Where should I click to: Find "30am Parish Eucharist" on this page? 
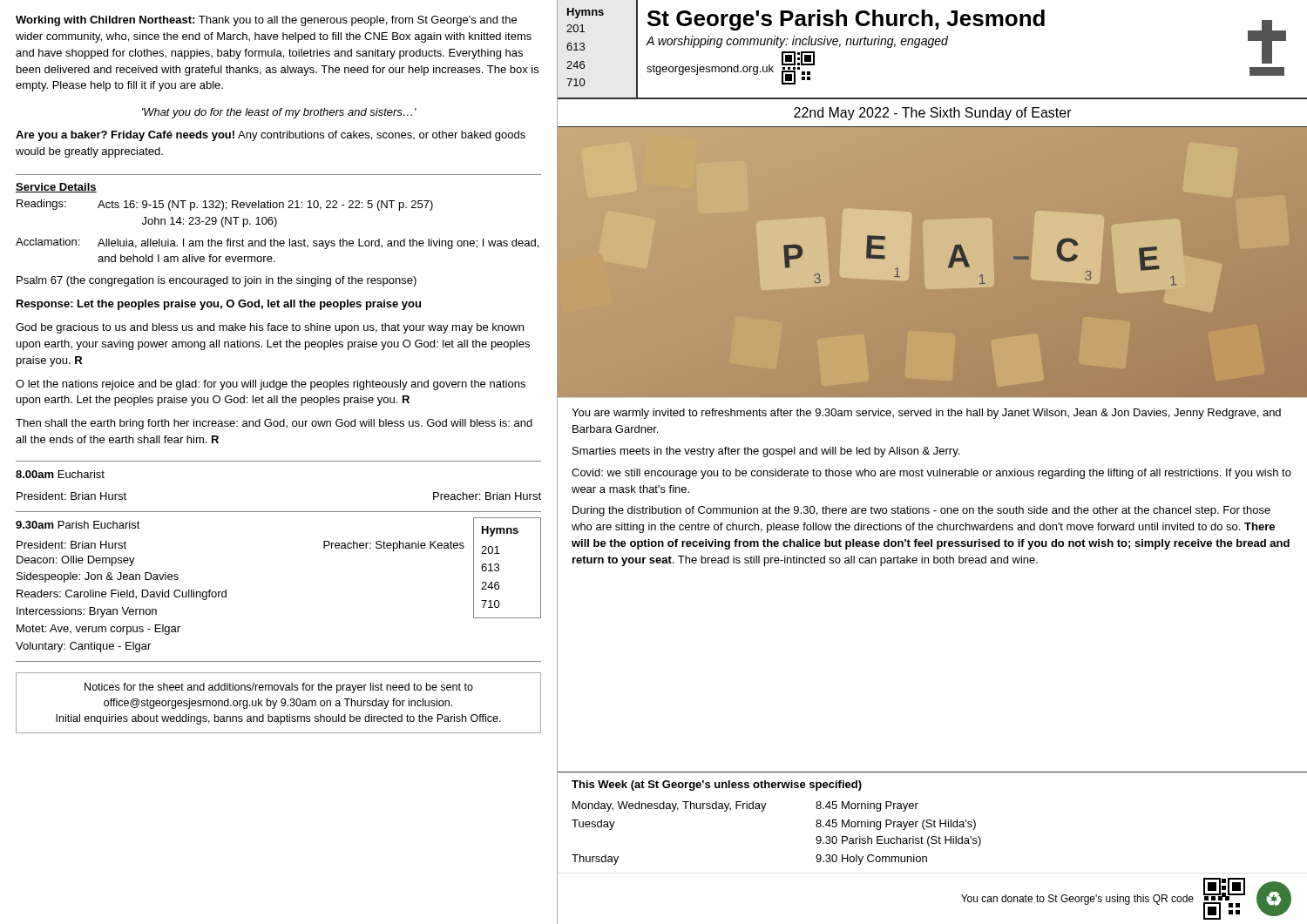pos(78,525)
